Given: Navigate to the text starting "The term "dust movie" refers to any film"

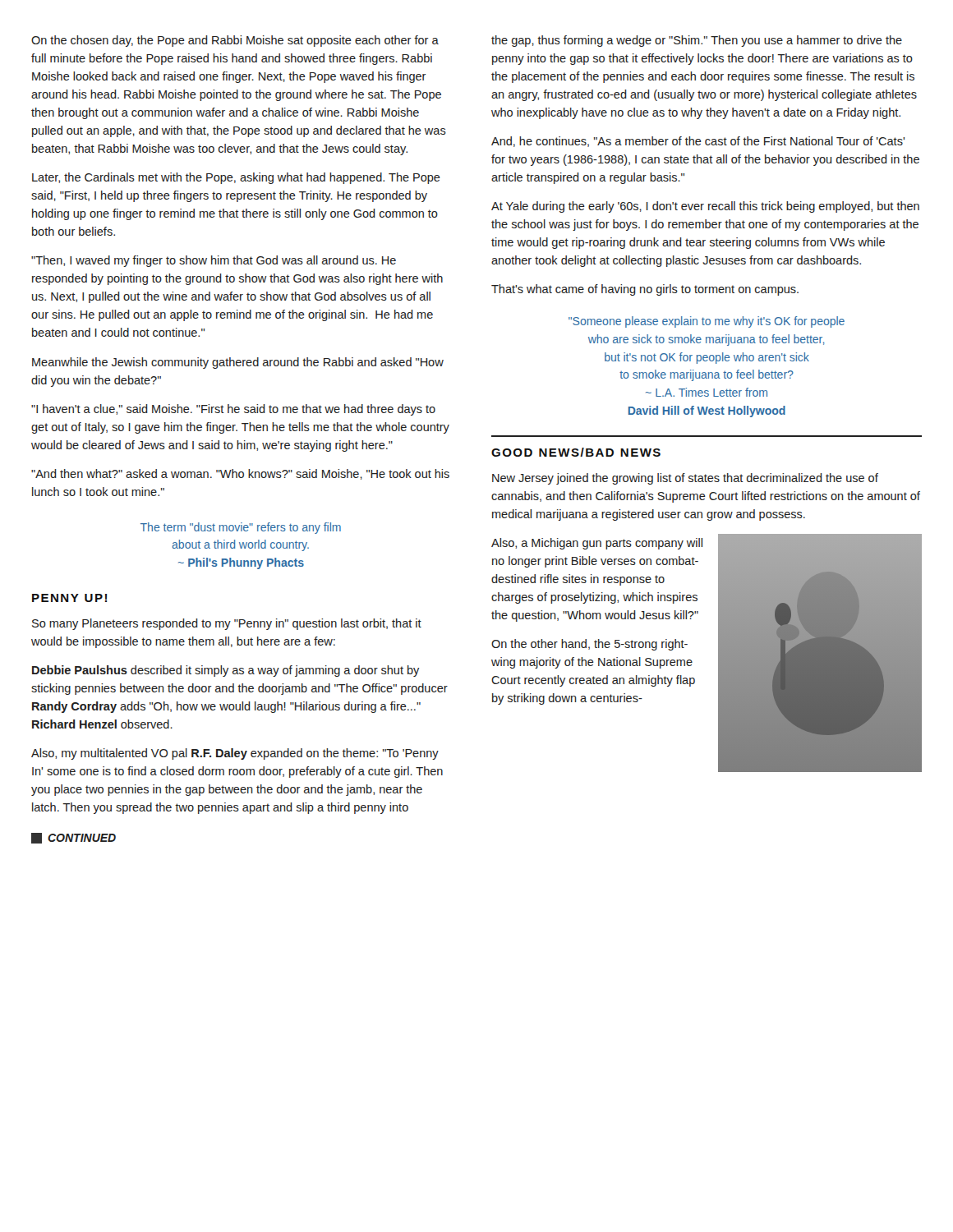Looking at the screenshot, I should pyautogui.click(x=241, y=546).
